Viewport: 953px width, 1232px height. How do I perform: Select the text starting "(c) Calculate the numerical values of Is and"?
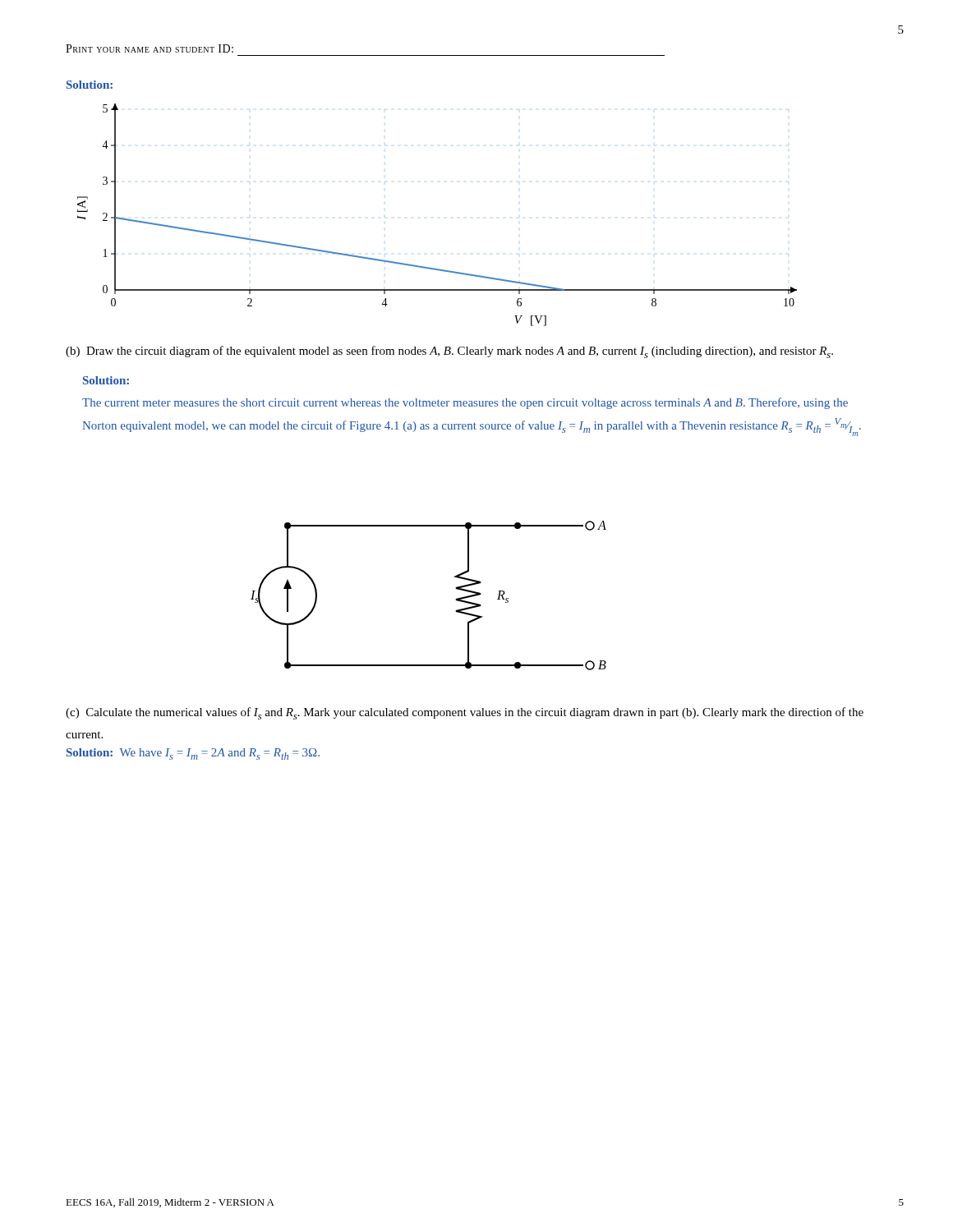[465, 723]
